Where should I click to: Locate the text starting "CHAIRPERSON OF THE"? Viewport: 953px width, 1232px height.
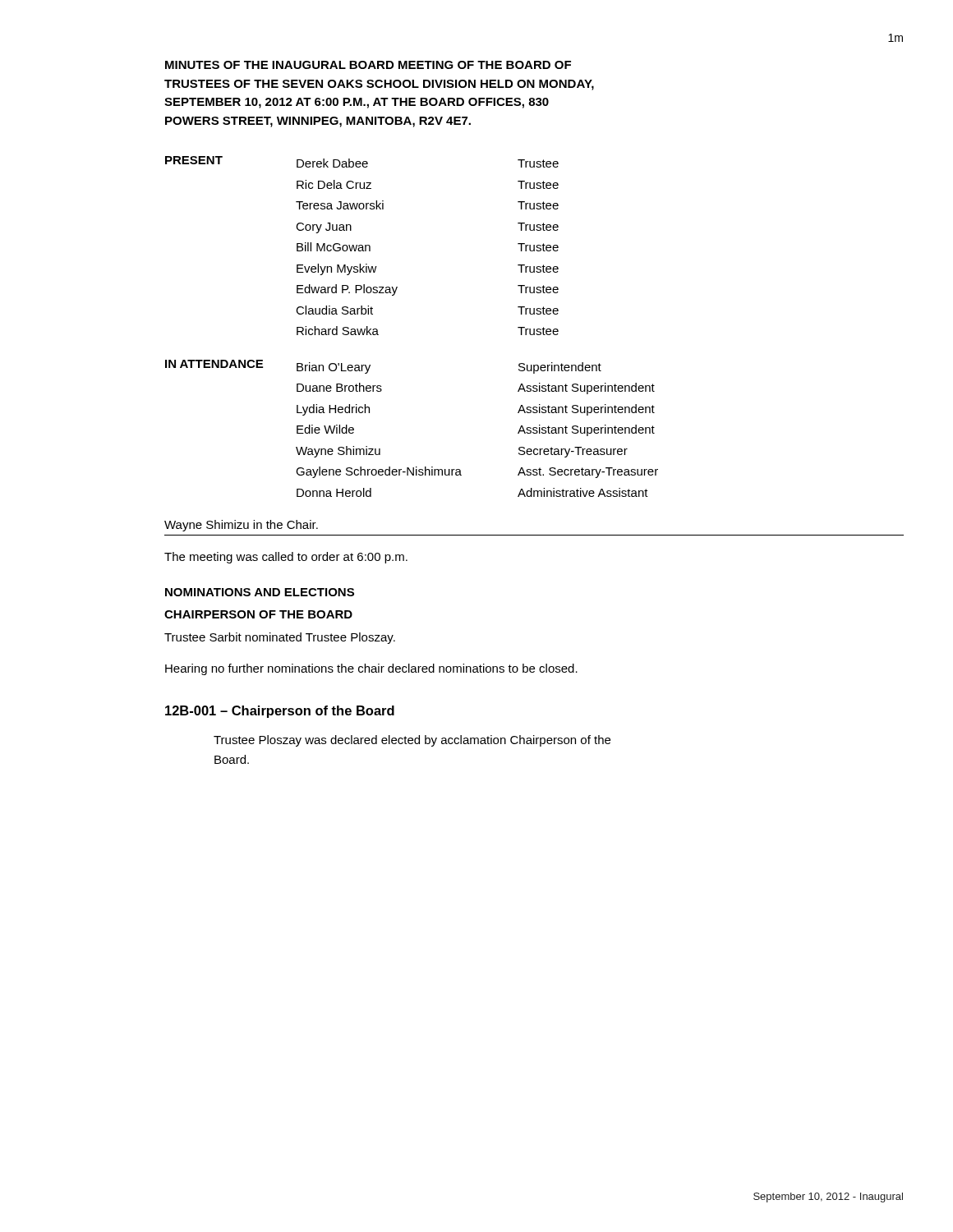coord(258,614)
